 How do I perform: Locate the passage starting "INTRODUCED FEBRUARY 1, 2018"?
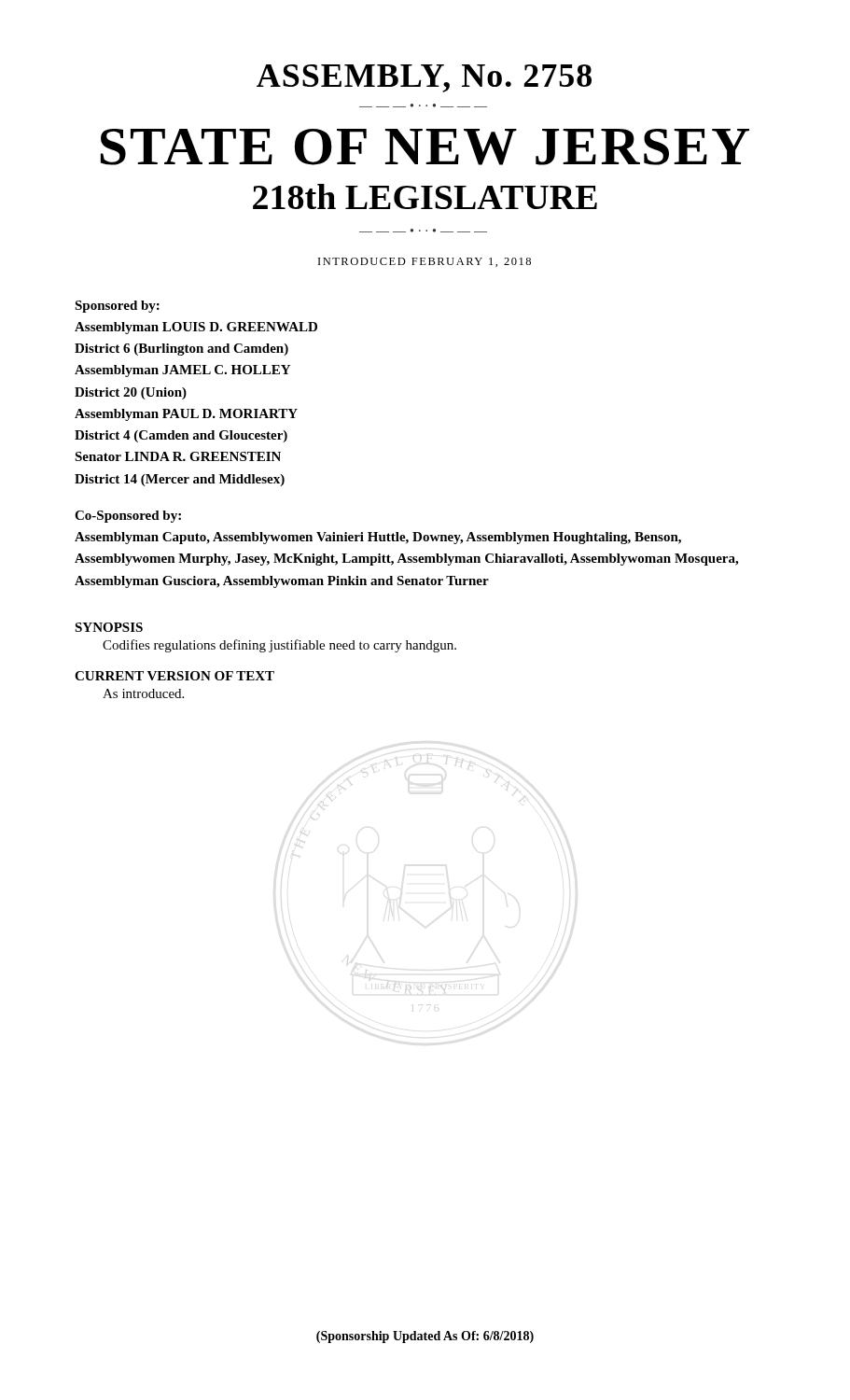click(x=425, y=261)
